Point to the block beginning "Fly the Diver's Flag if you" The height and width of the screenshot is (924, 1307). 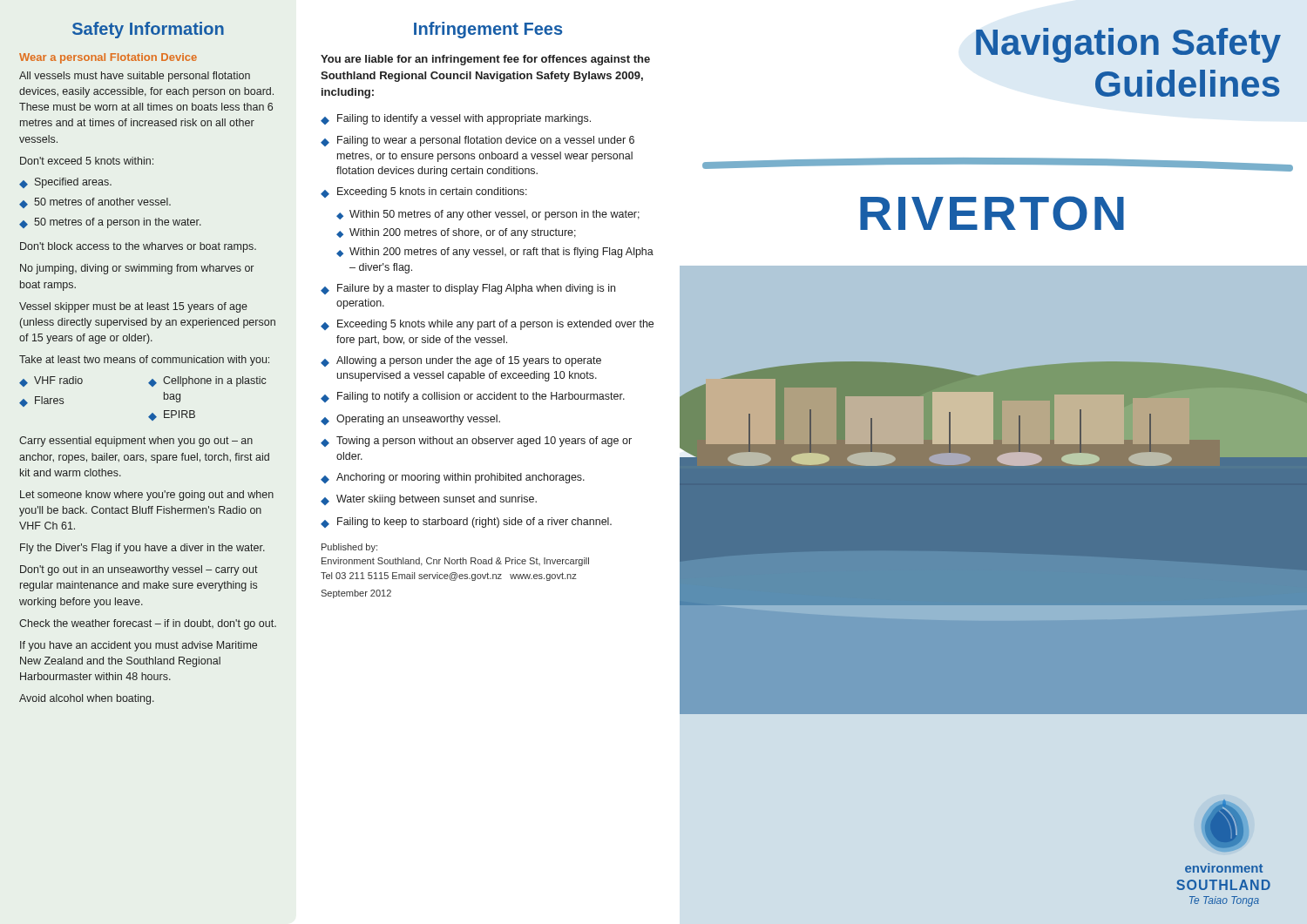(142, 548)
